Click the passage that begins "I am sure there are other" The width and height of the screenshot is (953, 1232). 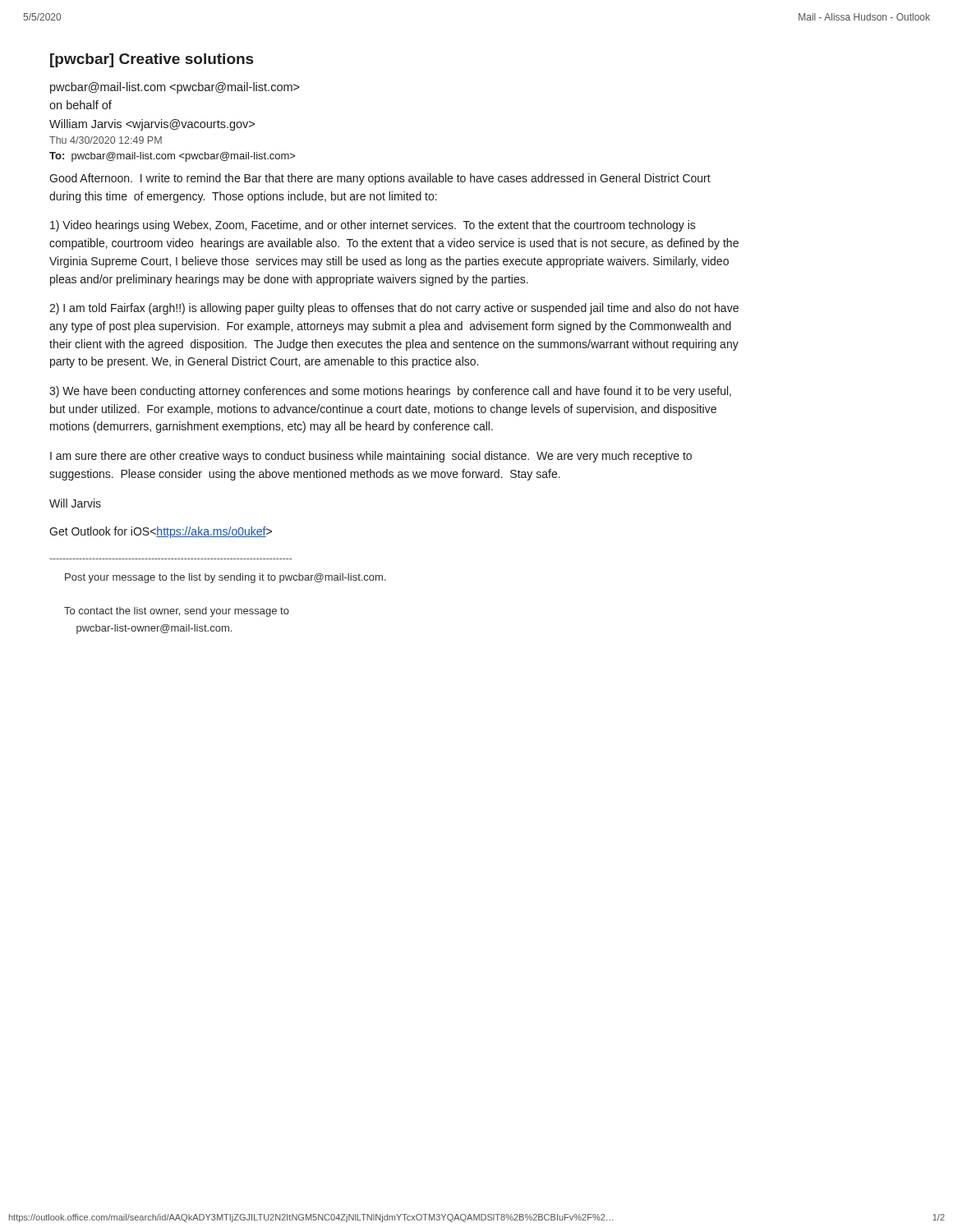371,465
